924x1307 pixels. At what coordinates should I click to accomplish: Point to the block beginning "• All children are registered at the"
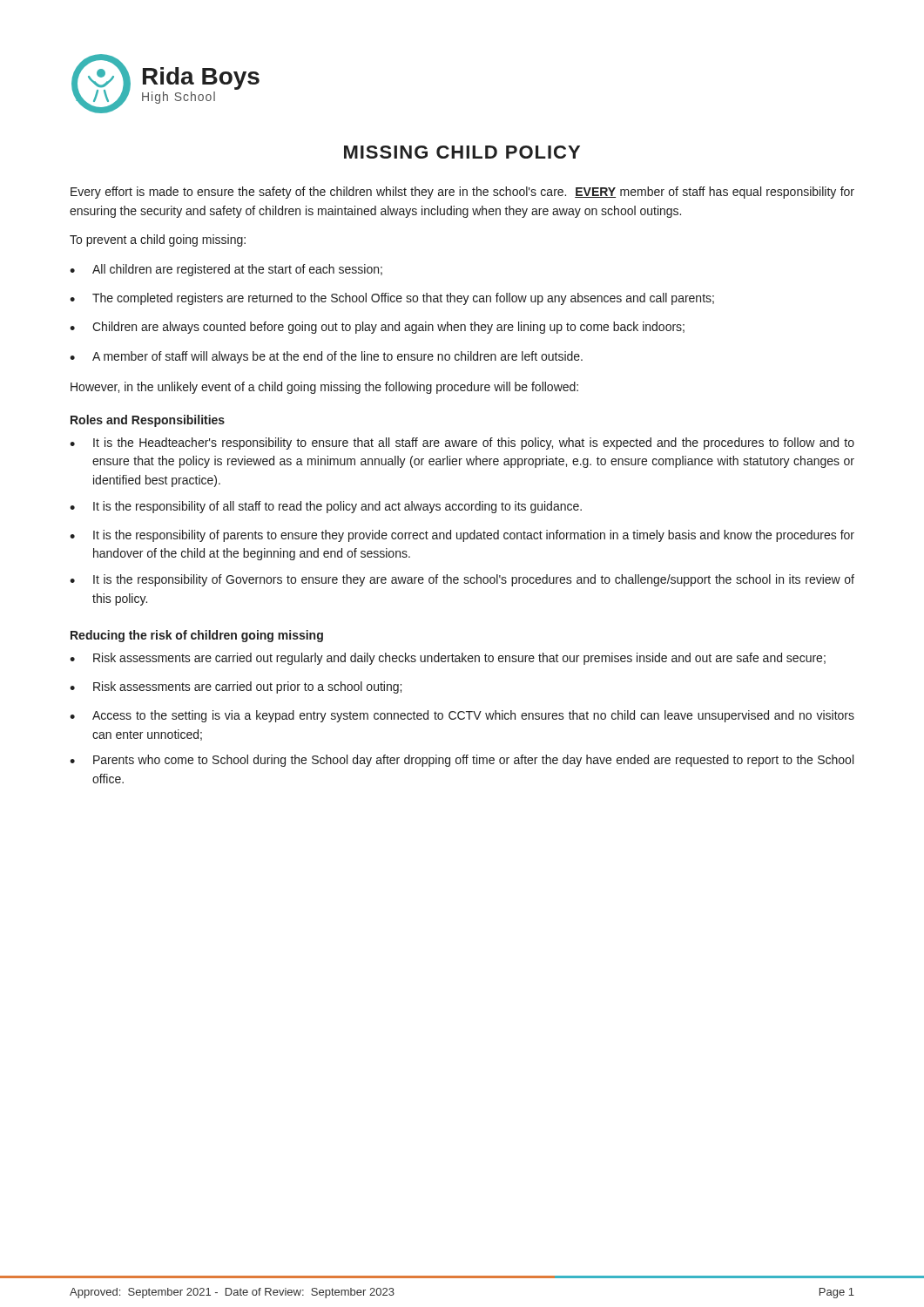pyautogui.click(x=226, y=270)
